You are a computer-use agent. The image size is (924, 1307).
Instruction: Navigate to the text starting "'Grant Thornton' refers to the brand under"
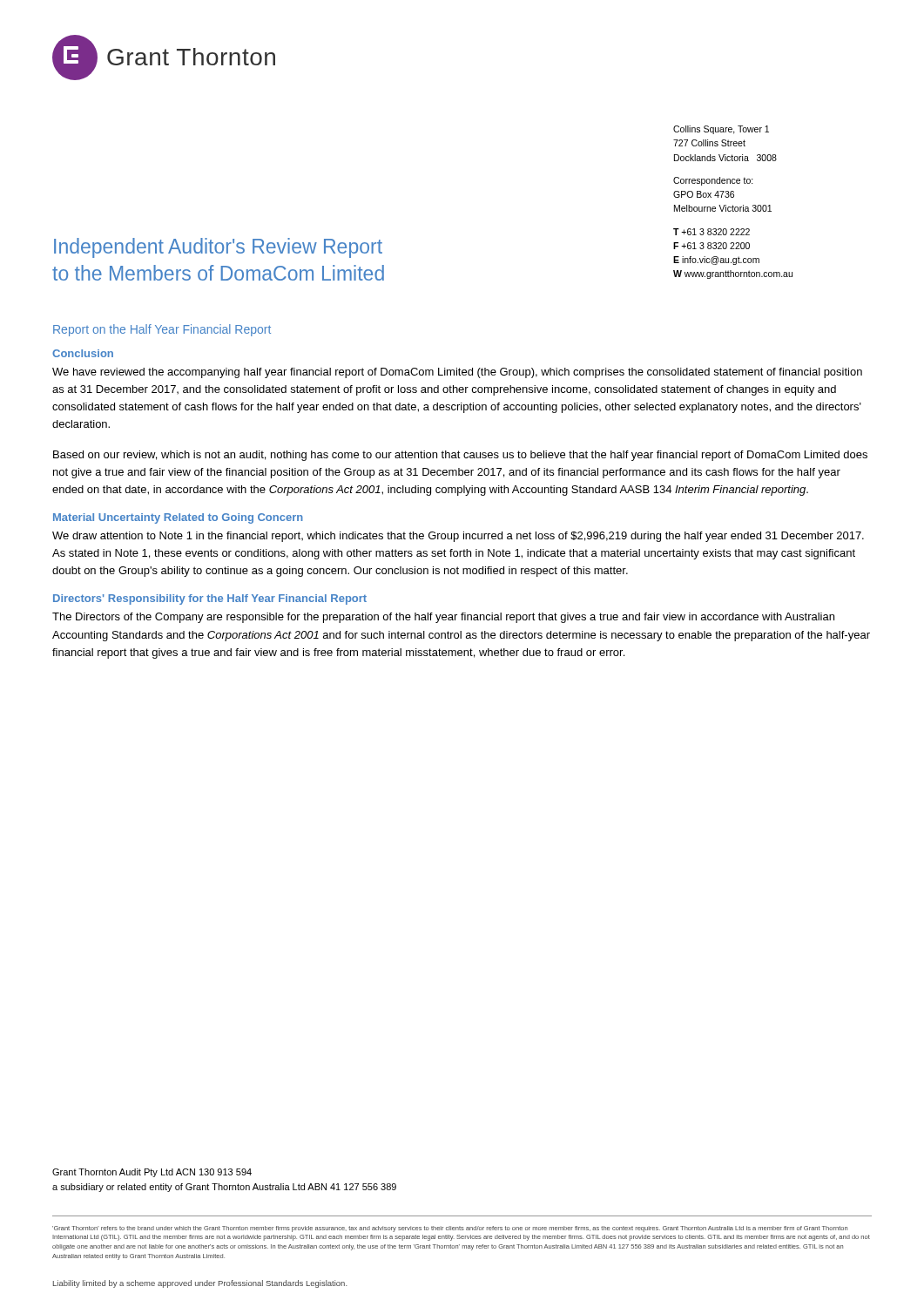(x=461, y=1242)
